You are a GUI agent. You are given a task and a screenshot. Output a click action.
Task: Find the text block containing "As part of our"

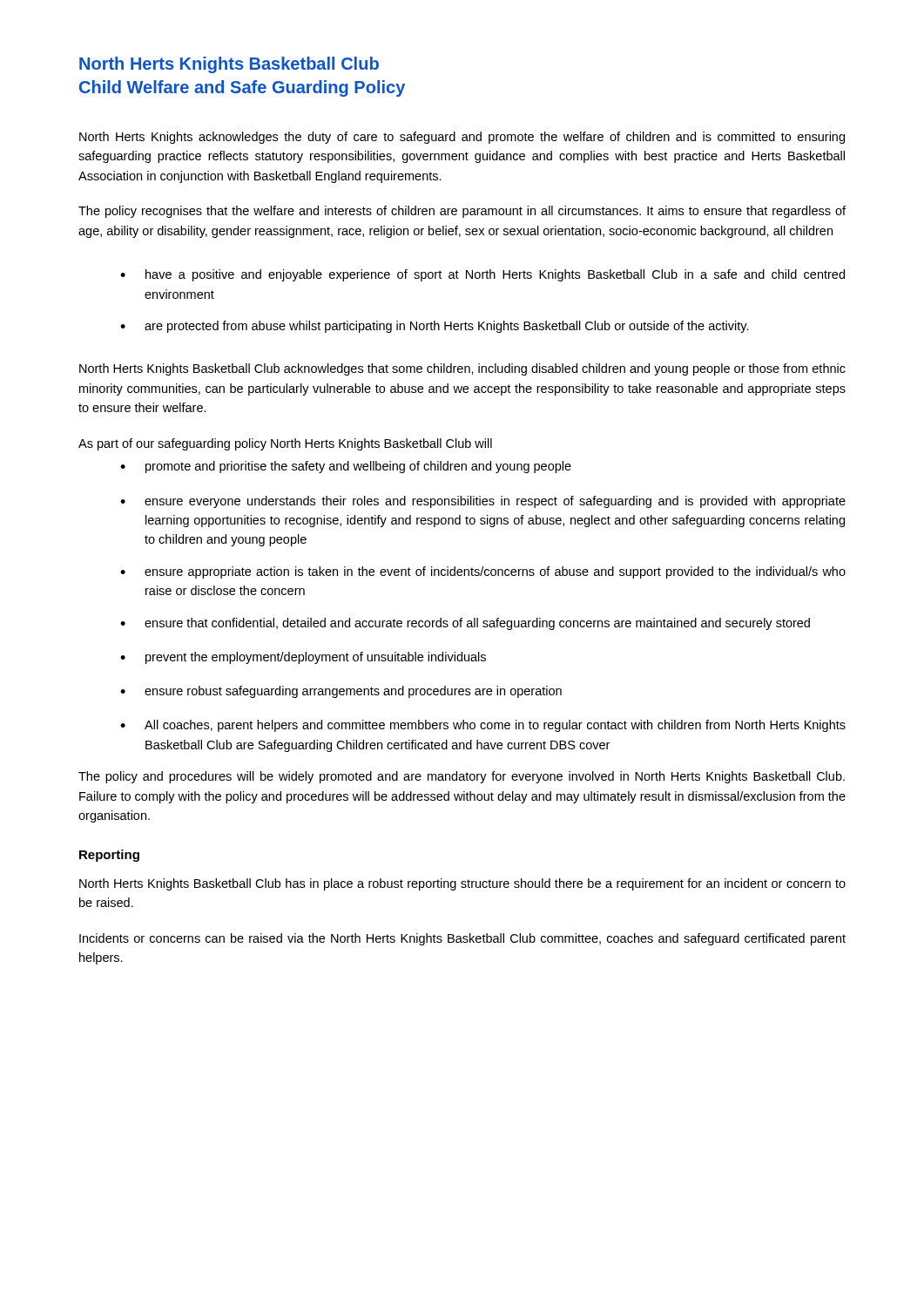285,443
